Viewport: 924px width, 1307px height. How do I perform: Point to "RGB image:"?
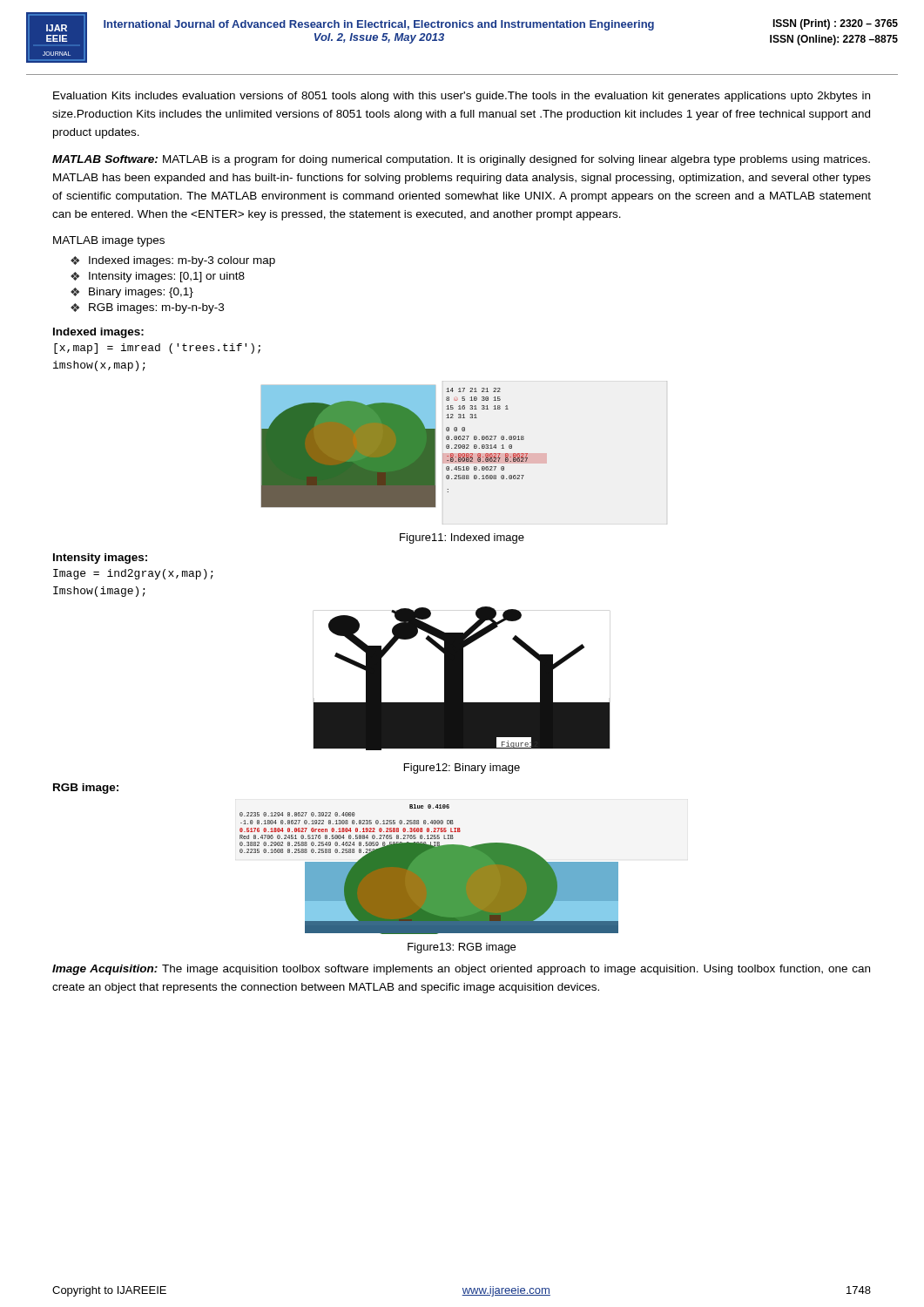pos(86,788)
